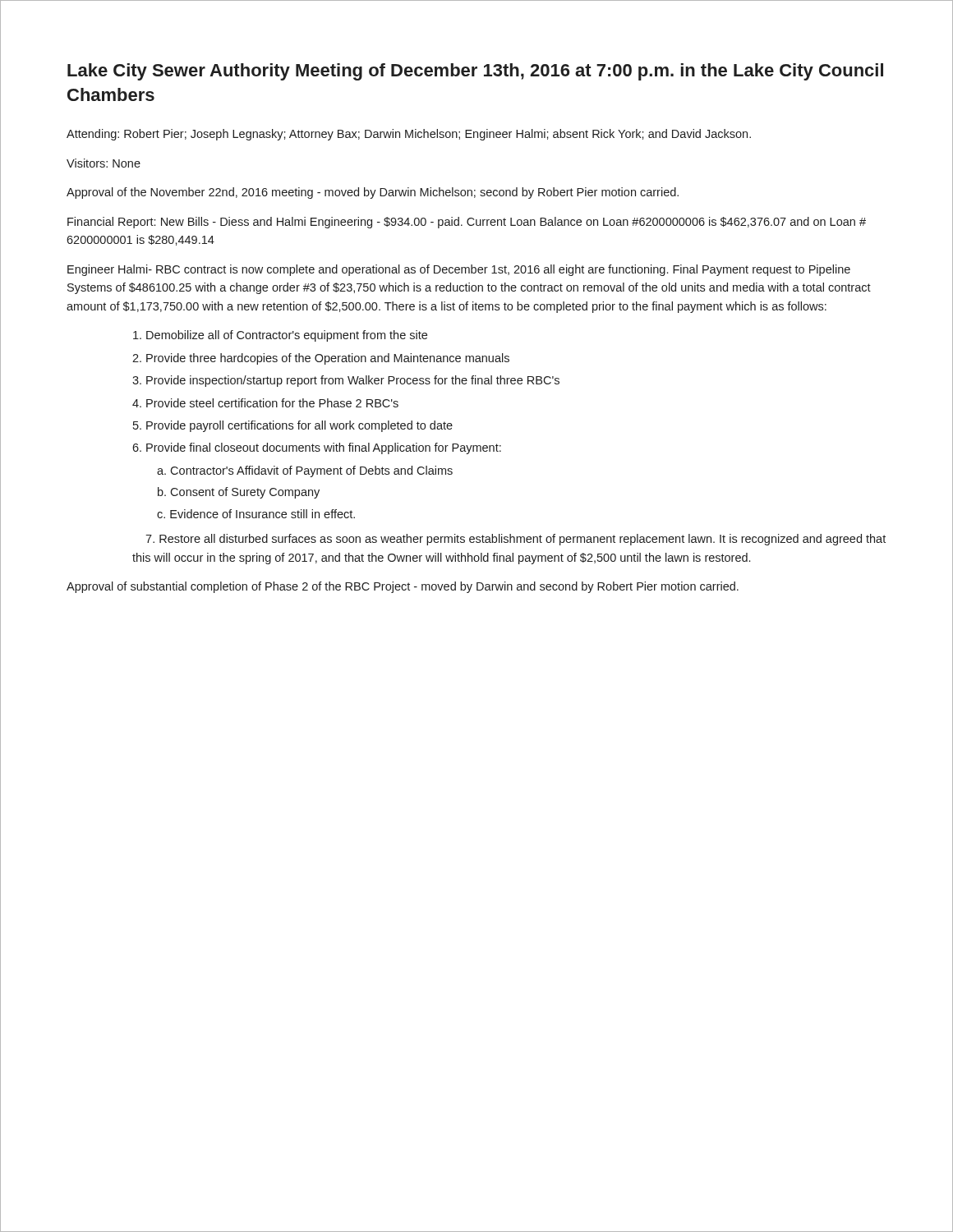Viewport: 953px width, 1232px height.
Task: Click on the list item that says "Demobilize all of Contractor's equipment from the site"
Action: click(x=280, y=335)
